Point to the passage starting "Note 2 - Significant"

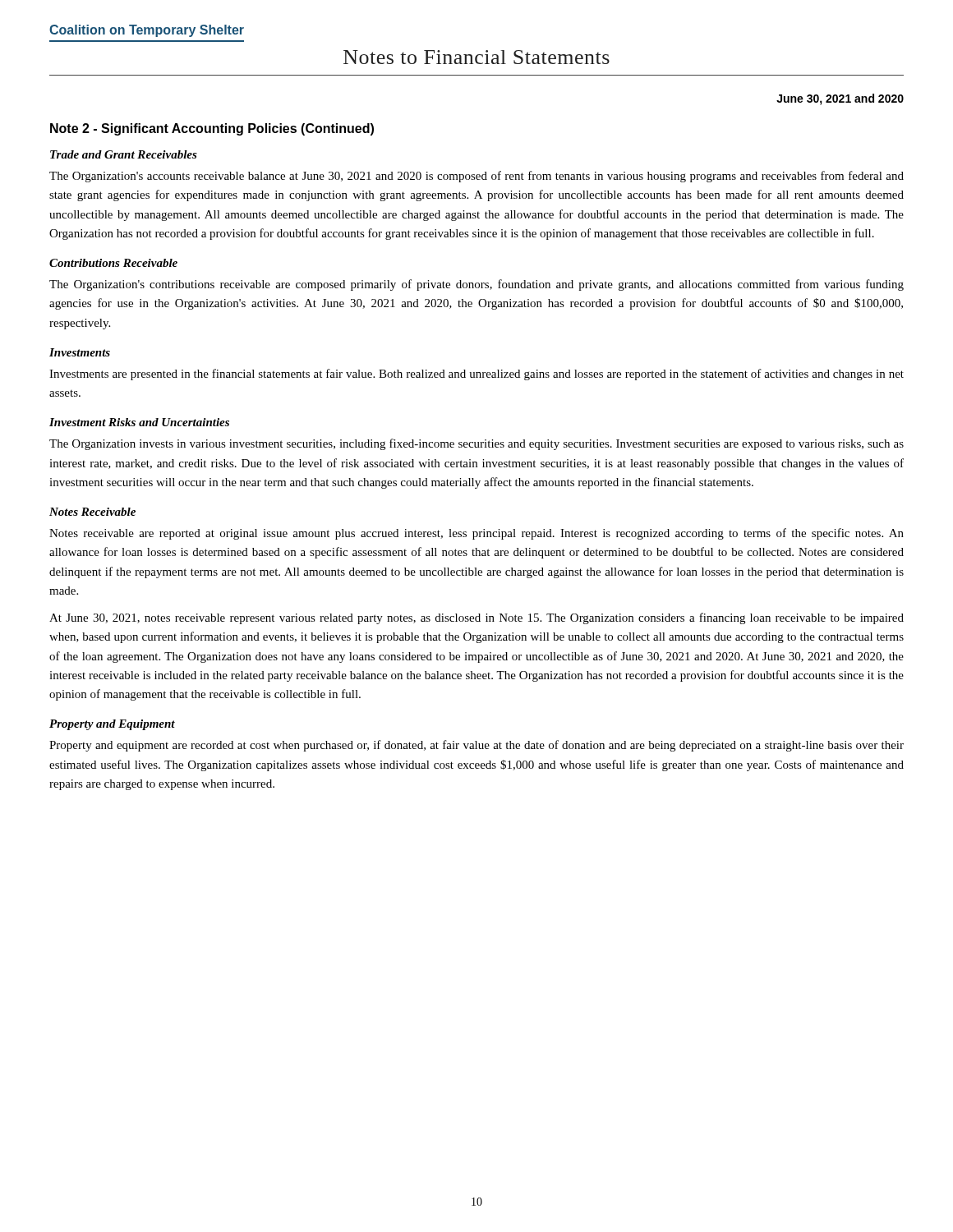pyautogui.click(x=212, y=129)
